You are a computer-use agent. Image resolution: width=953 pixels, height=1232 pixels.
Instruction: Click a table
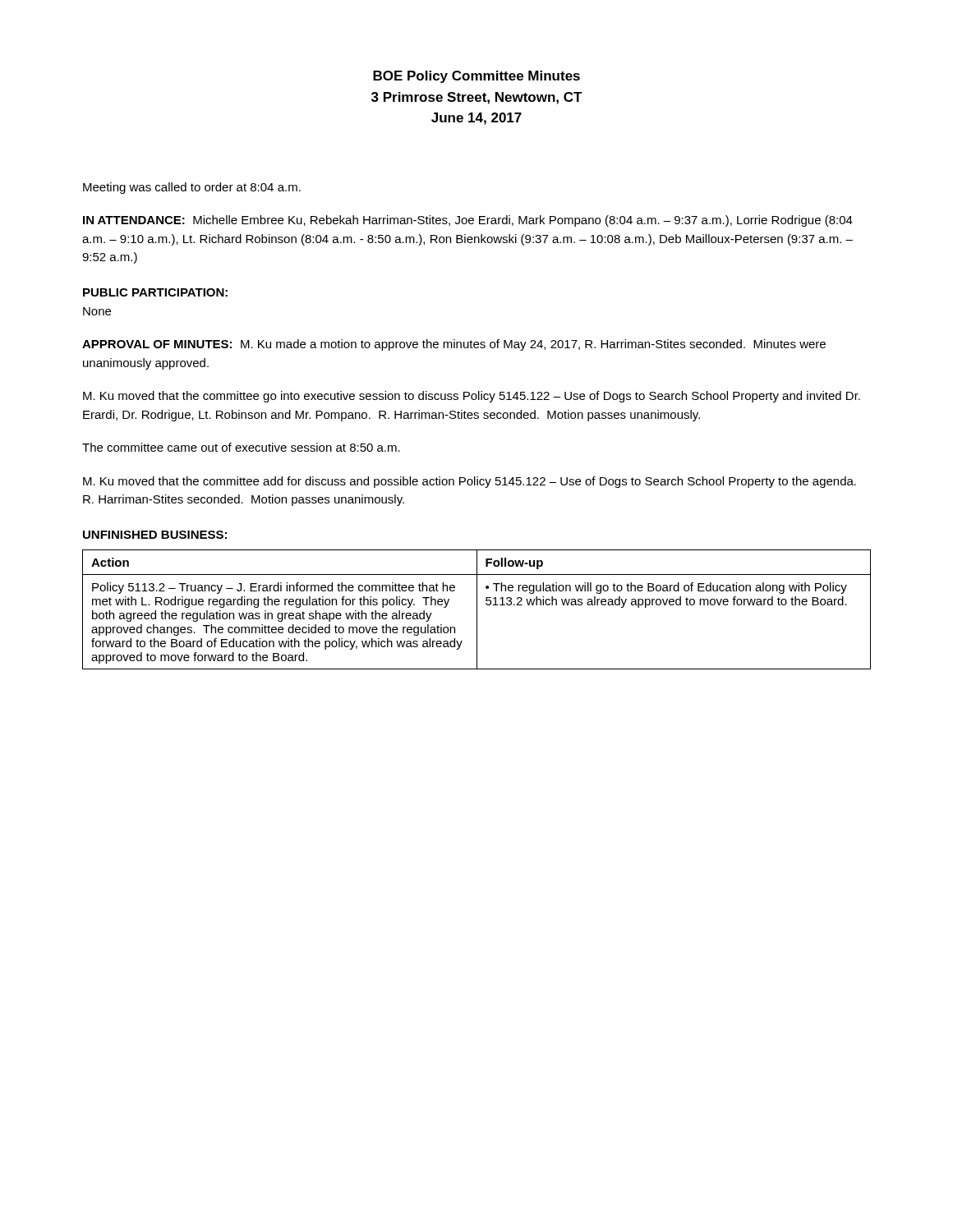click(476, 609)
